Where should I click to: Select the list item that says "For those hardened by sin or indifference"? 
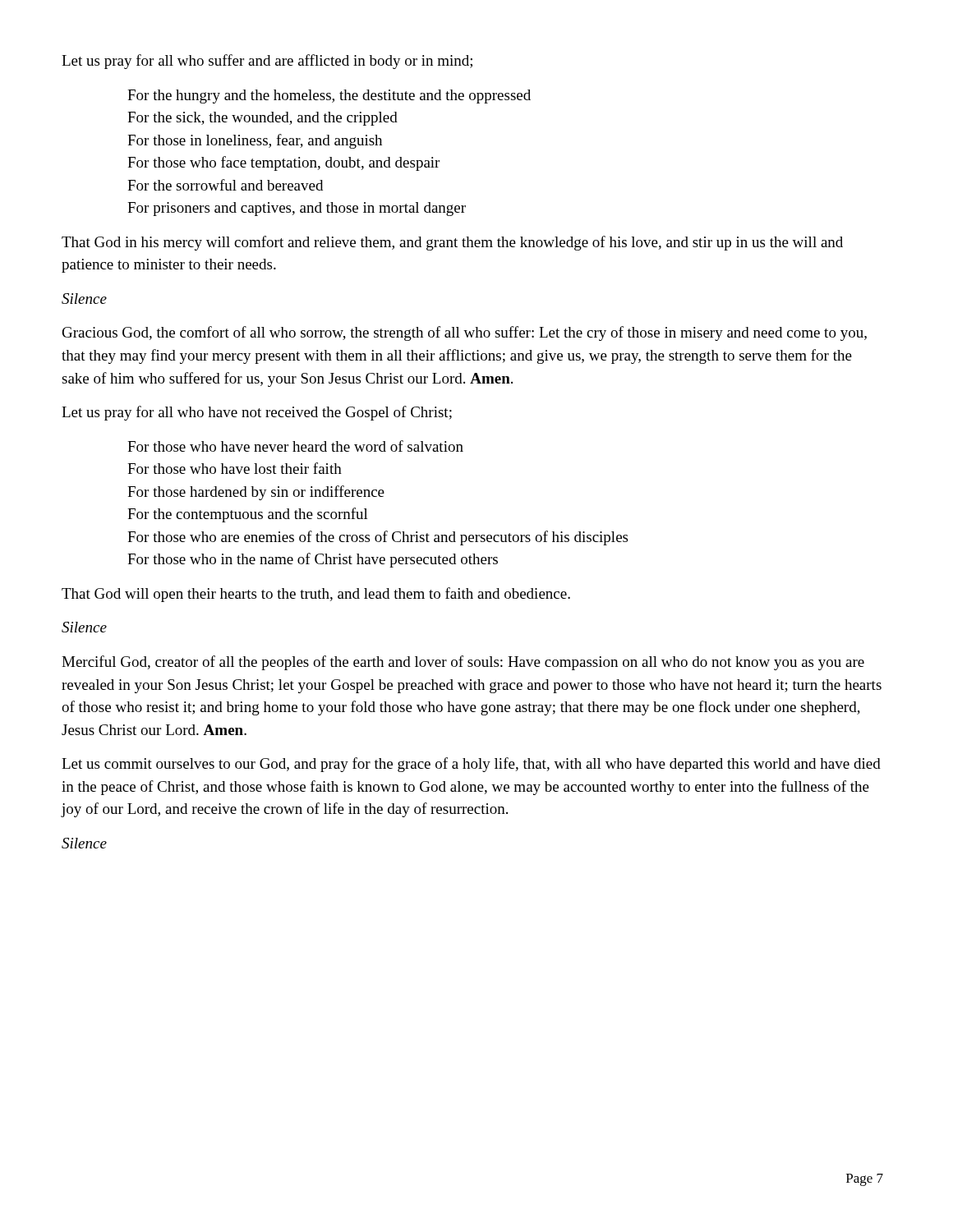pos(256,493)
